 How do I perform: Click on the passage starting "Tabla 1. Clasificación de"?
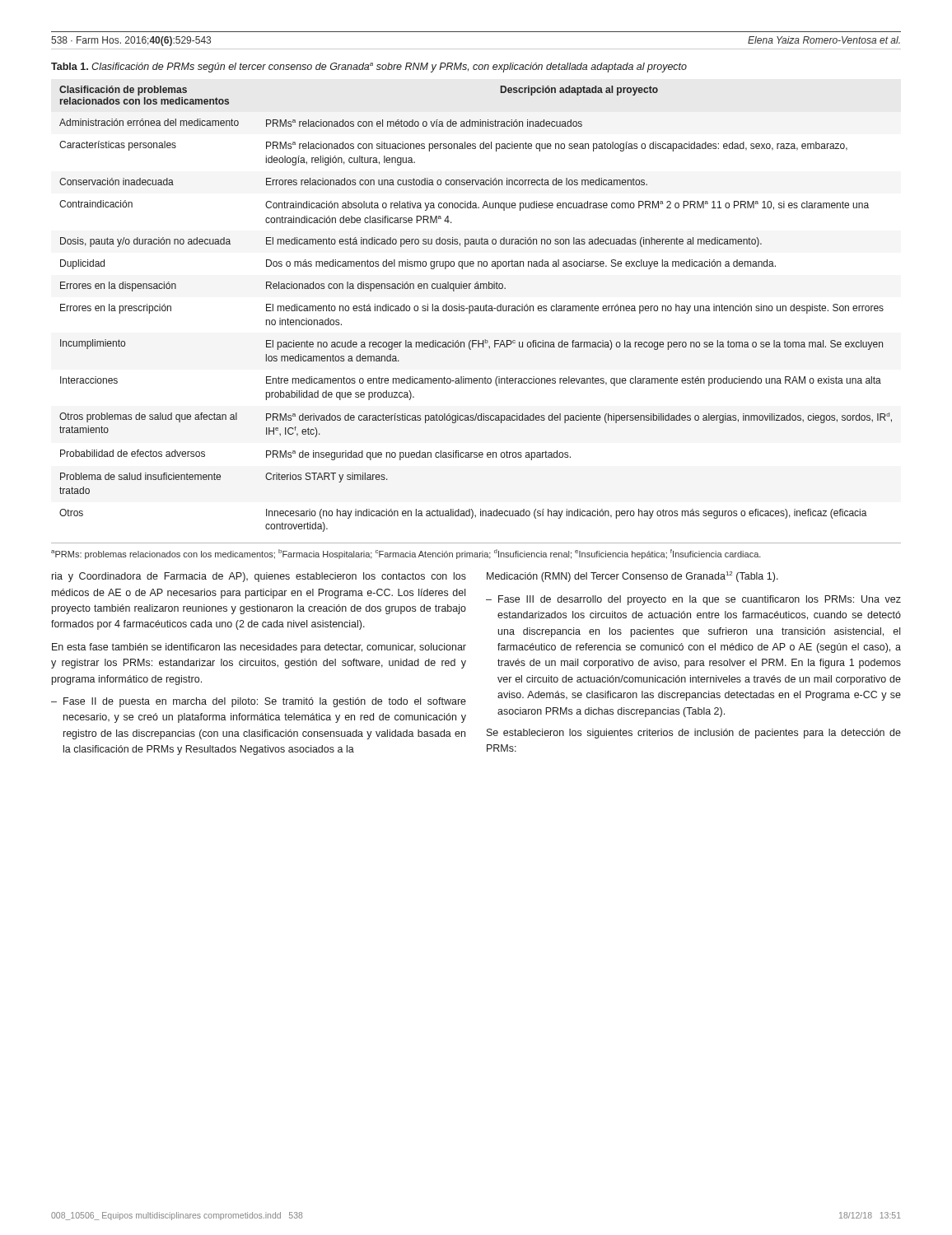coord(369,66)
